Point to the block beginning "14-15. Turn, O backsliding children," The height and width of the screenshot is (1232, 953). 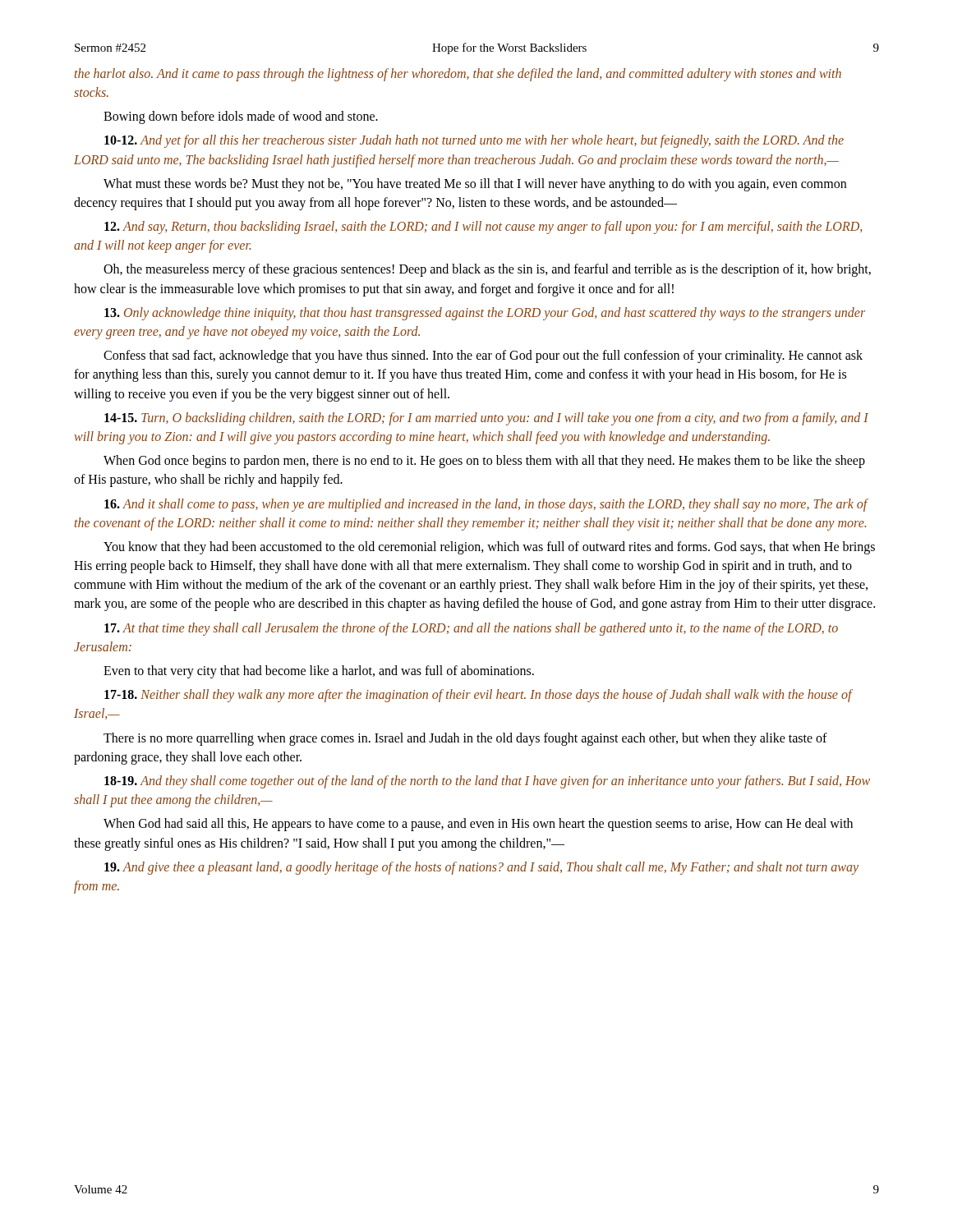(x=476, y=427)
